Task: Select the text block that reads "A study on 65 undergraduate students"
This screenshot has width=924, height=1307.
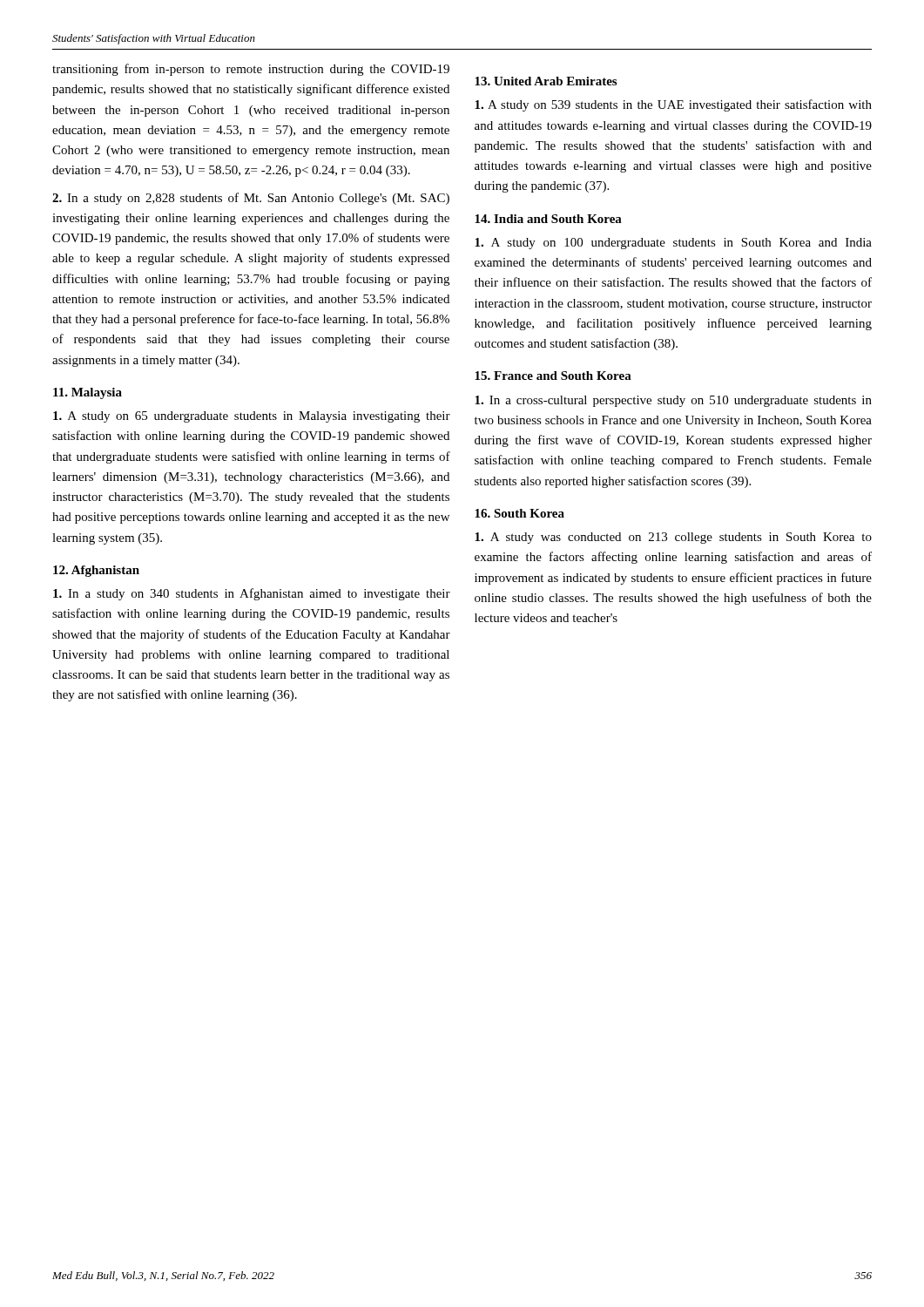Action: click(251, 477)
